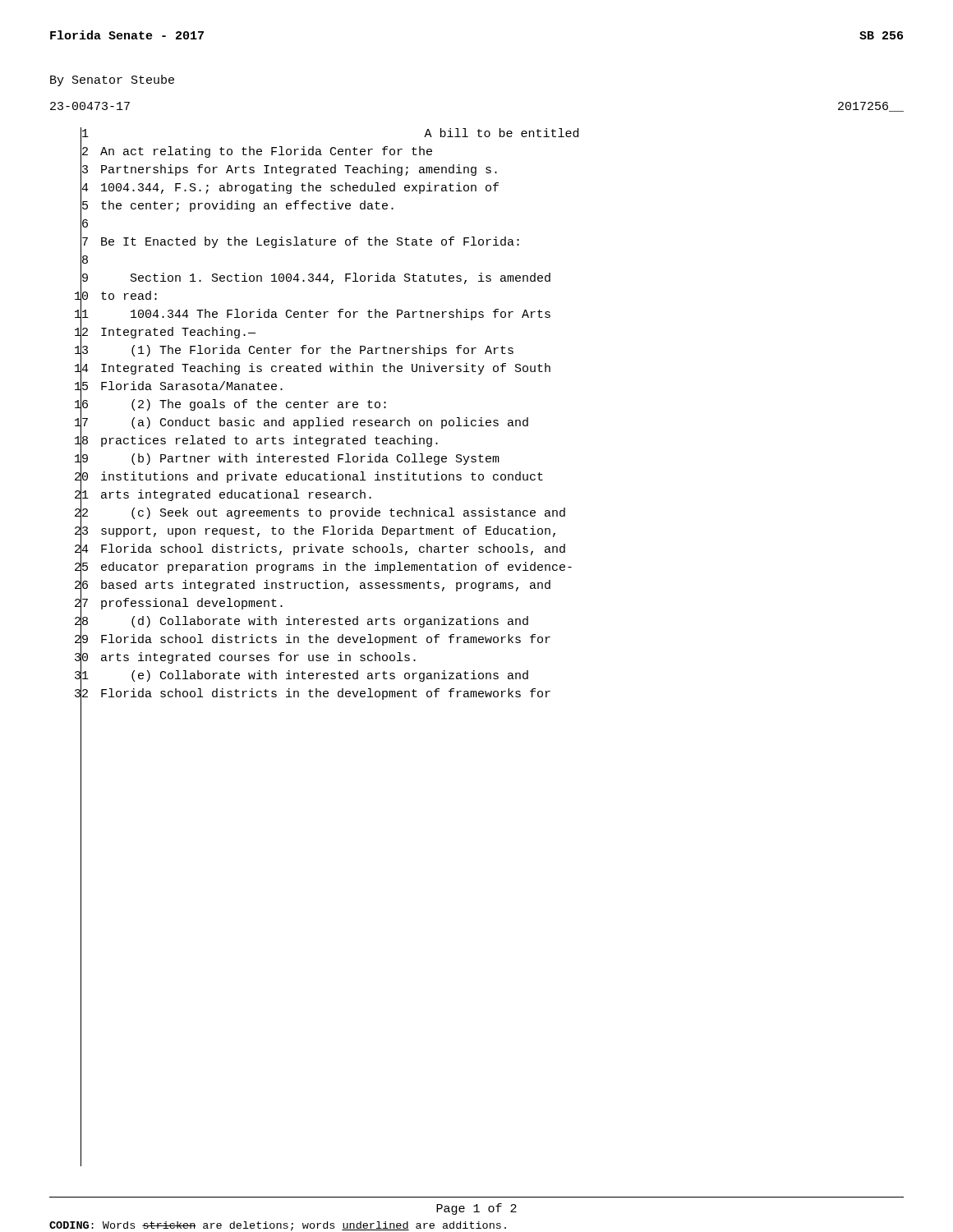Select the text block starting "2 An act relating to the"
Image resolution: width=953 pixels, height=1232 pixels.
coord(256,152)
